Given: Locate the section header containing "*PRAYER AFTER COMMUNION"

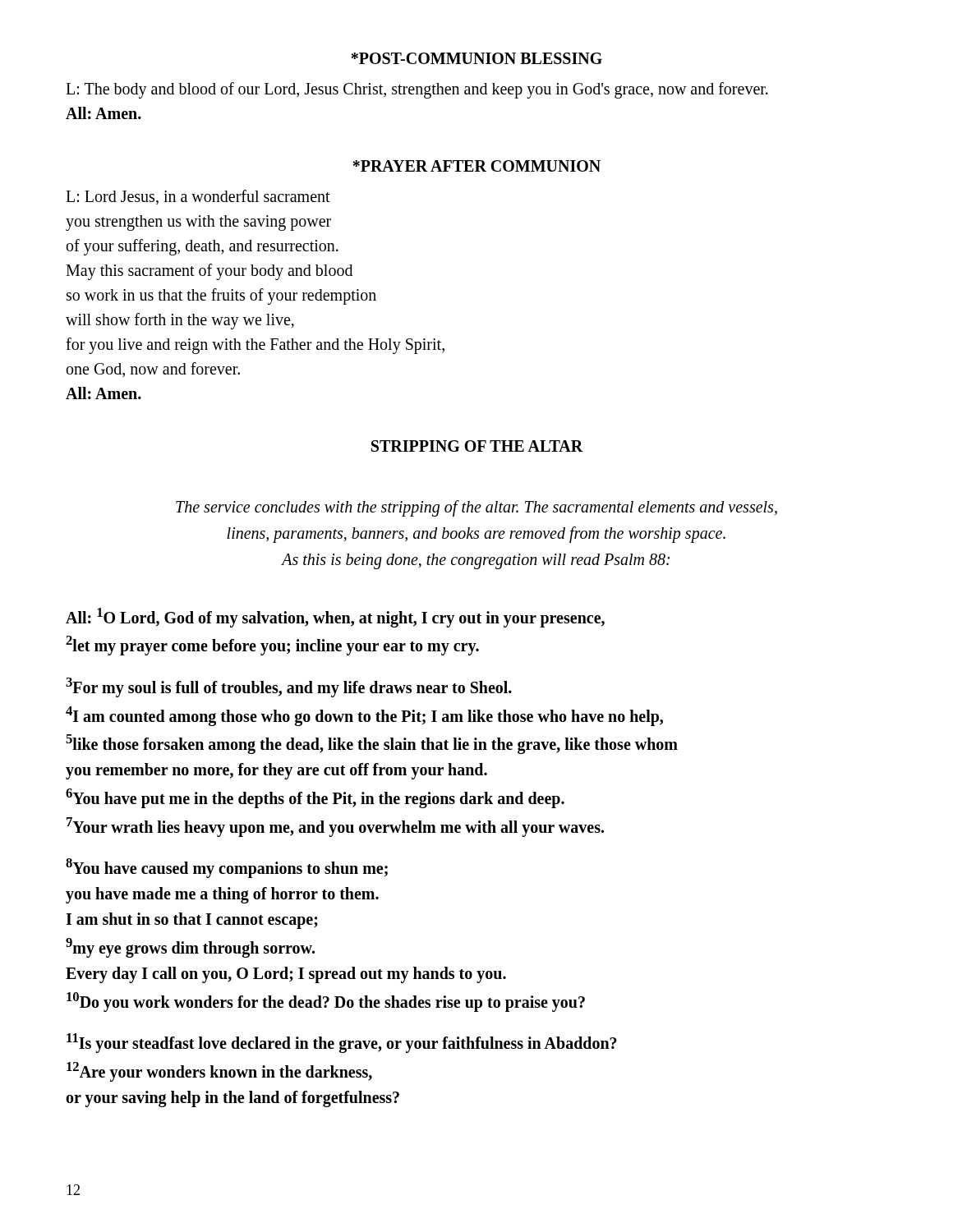Looking at the screenshot, I should coord(476,166).
